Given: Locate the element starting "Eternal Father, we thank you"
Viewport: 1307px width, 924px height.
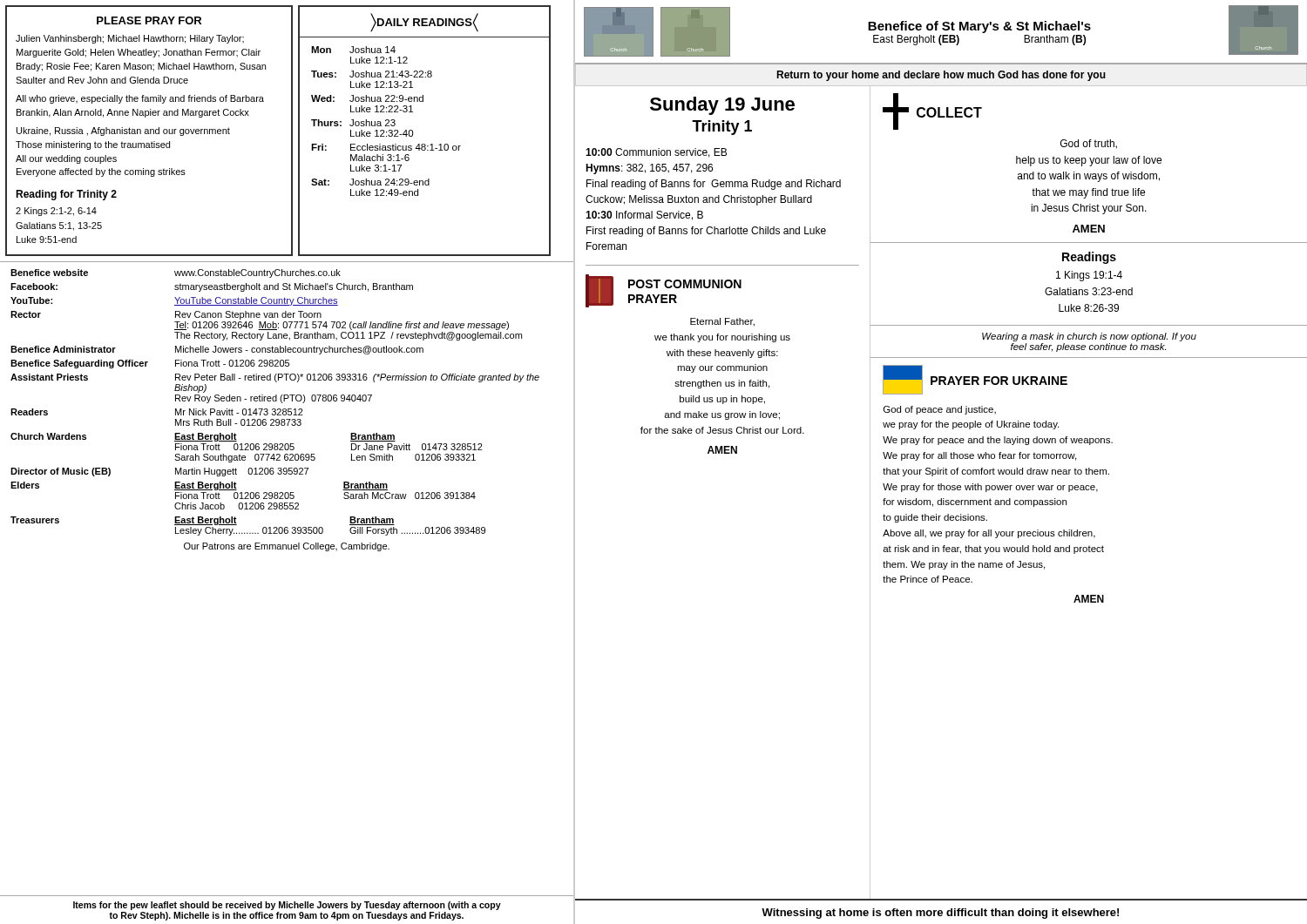Looking at the screenshot, I should (722, 376).
